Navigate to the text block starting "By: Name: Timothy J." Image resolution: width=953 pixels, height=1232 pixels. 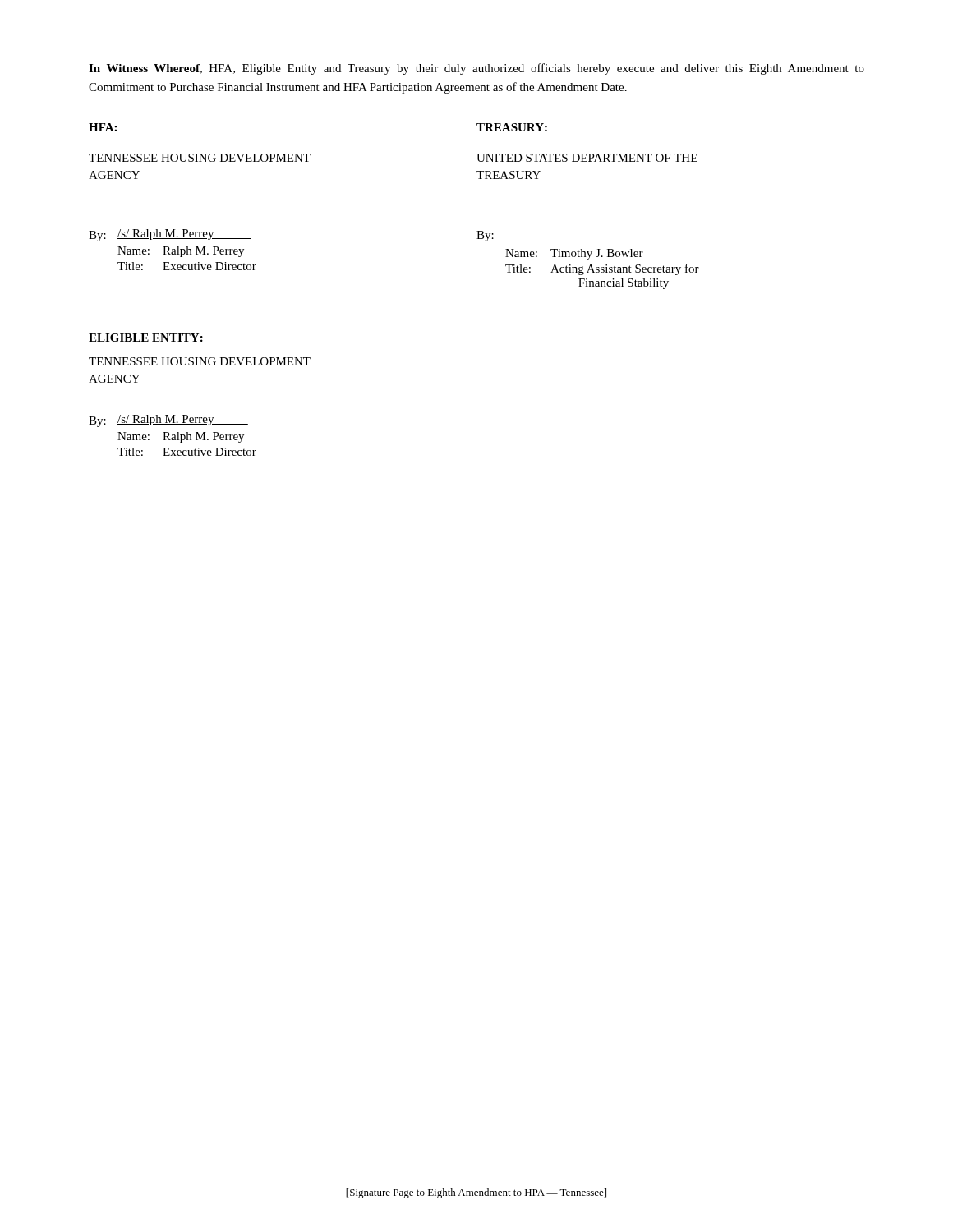point(670,258)
